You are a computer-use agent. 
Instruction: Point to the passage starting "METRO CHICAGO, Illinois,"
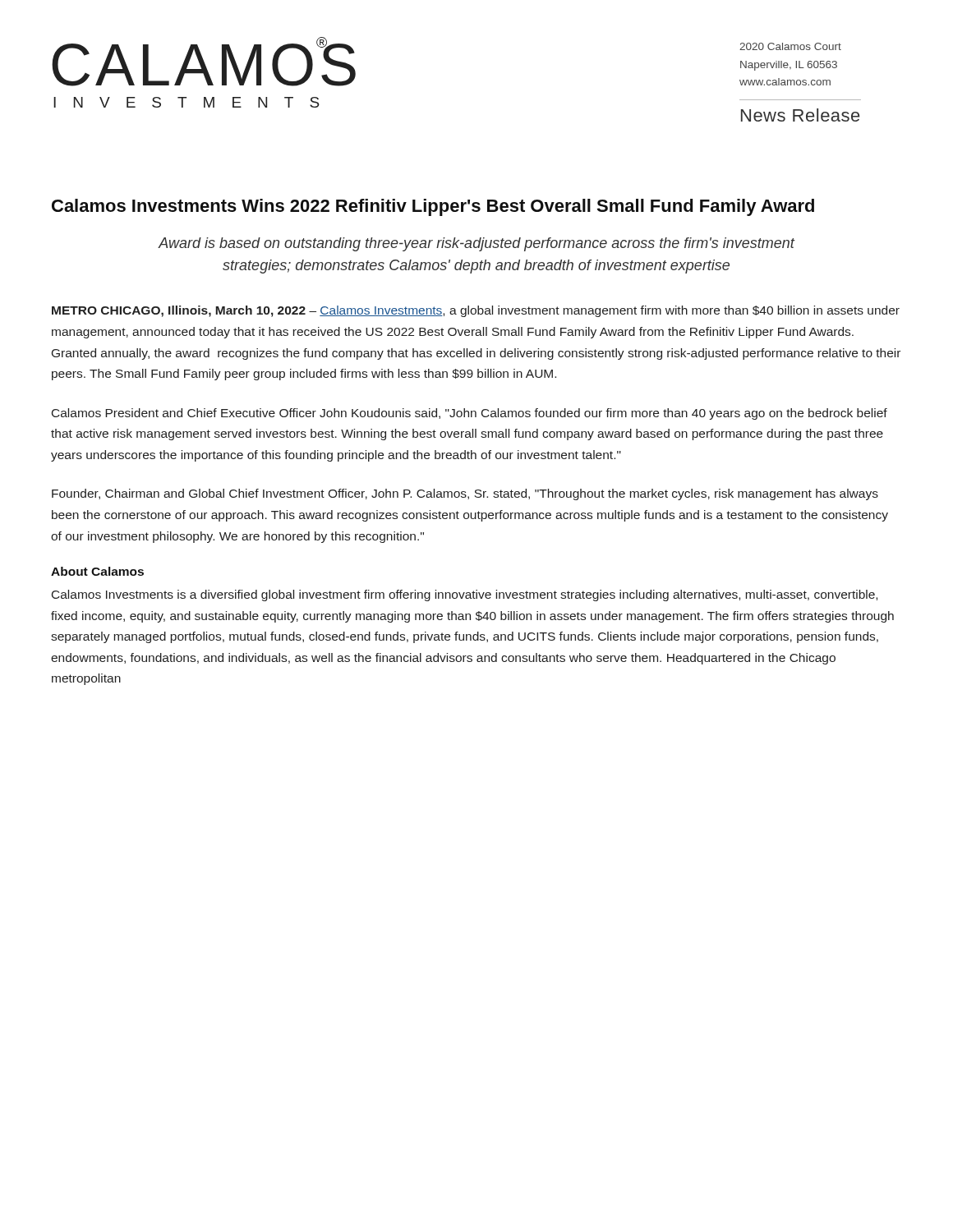[476, 342]
